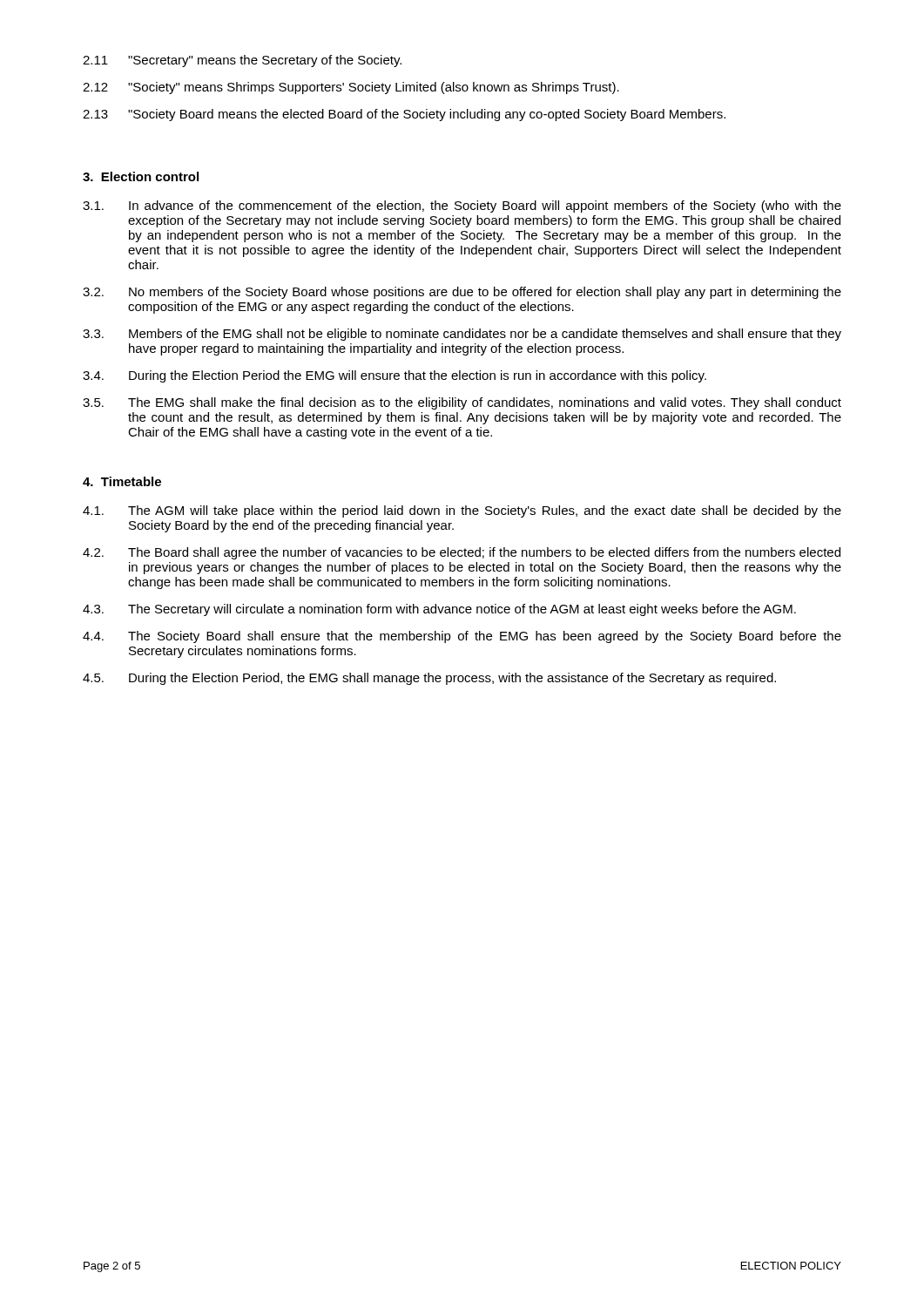Image resolution: width=924 pixels, height=1307 pixels.
Task: Click on the text block starting "4.1. The AGM will take"
Action: [462, 518]
